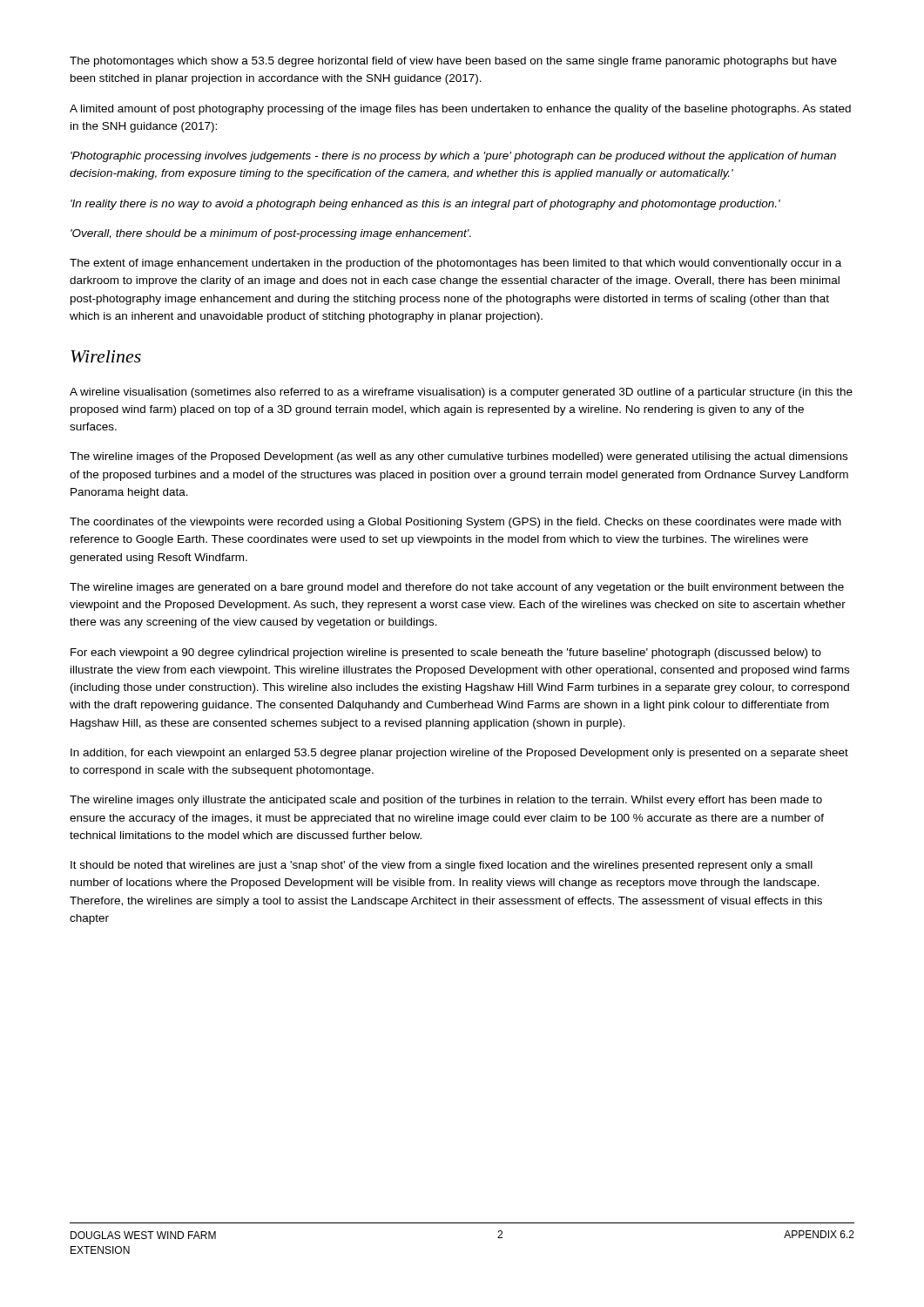Click the passage that begins "A limited amount of"
The image size is (924, 1307).
tap(462, 117)
